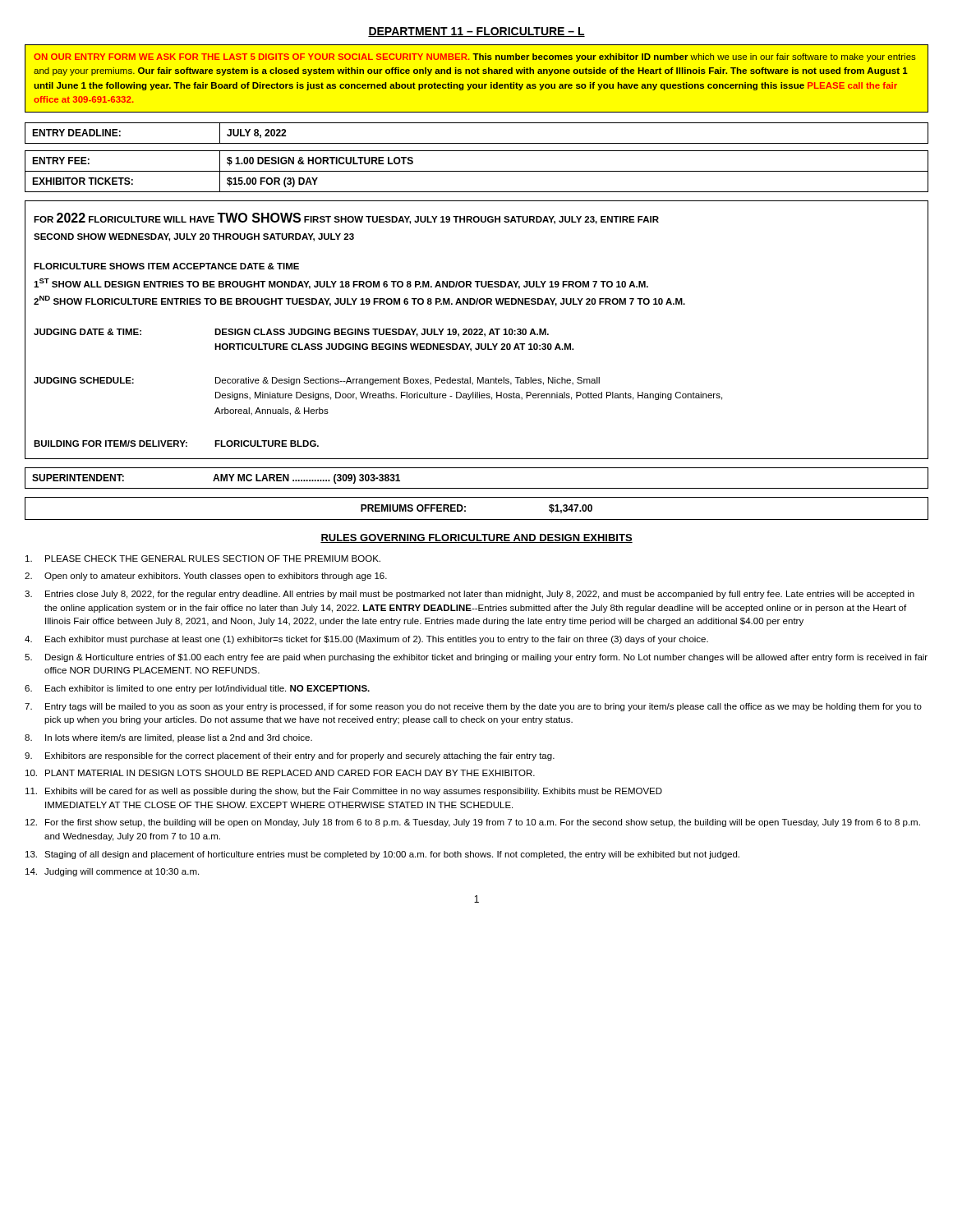The width and height of the screenshot is (953, 1232).
Task: Select the list item containing "5. Design & Horticulture entries of"
Action: 476,664
